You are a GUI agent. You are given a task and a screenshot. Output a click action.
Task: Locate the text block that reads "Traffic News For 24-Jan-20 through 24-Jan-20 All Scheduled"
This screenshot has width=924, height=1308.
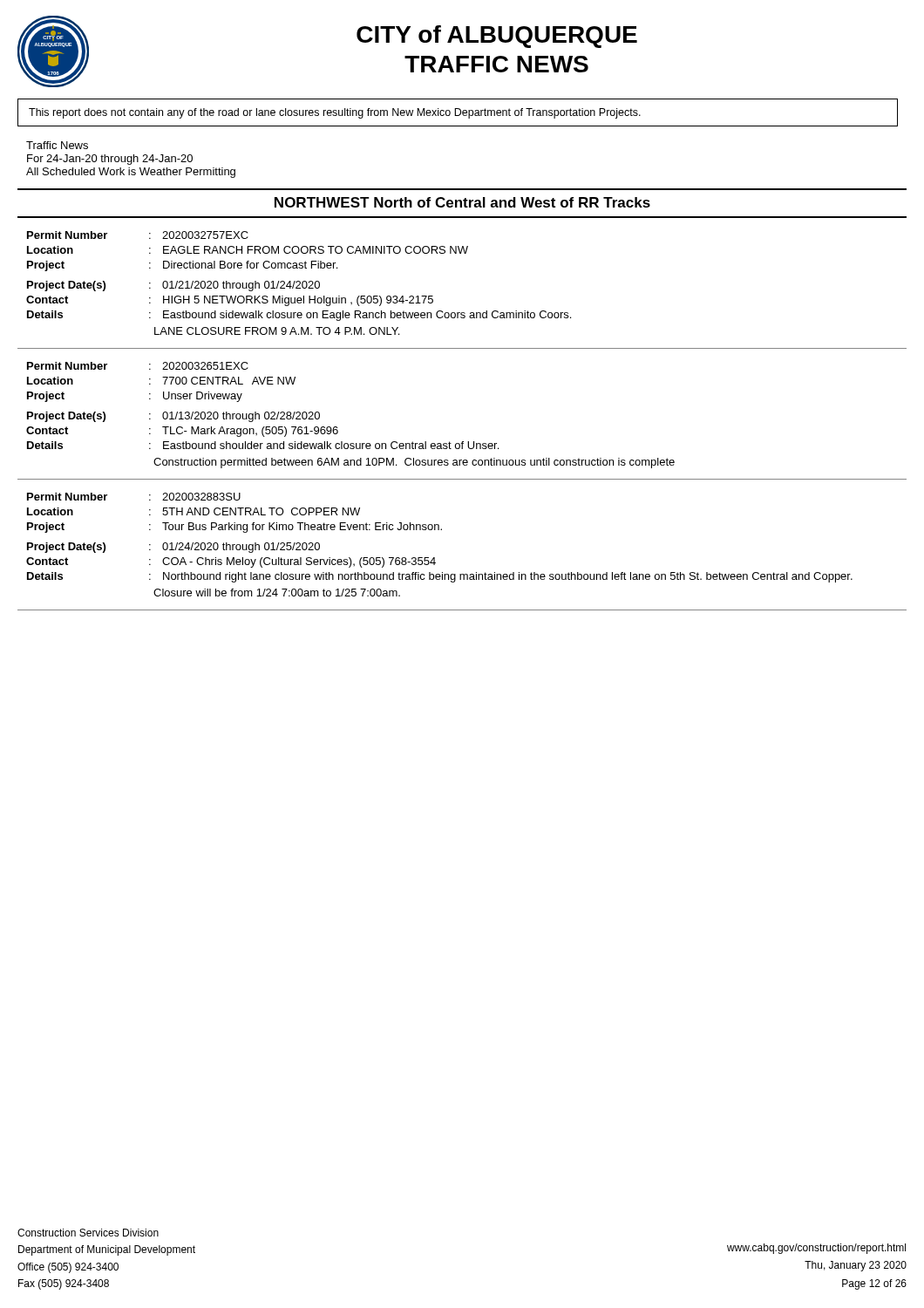click(x=131, y=158)
